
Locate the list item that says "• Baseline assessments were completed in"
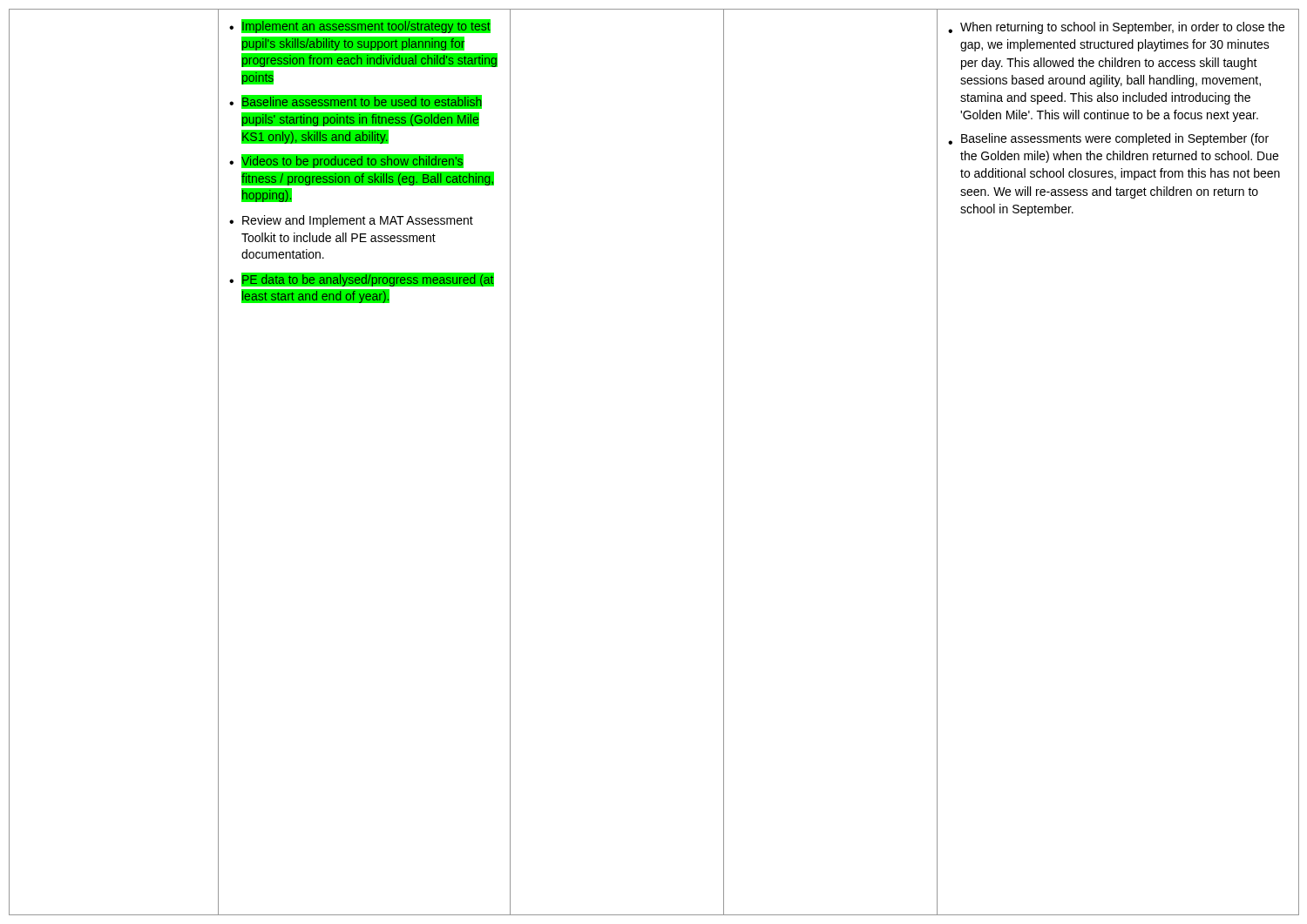[1118, 174]
